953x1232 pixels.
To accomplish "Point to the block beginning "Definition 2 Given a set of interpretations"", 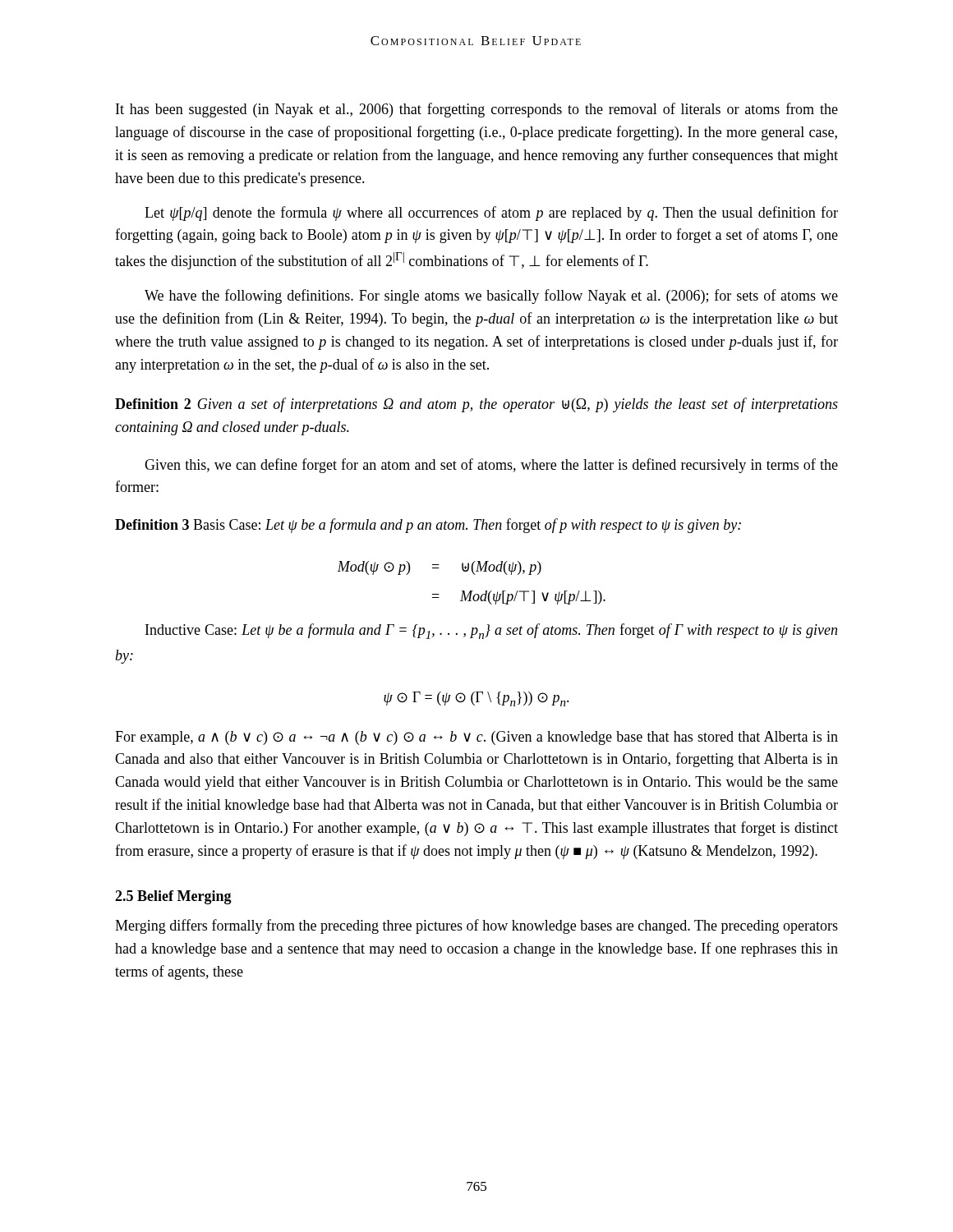I will 476,416.
